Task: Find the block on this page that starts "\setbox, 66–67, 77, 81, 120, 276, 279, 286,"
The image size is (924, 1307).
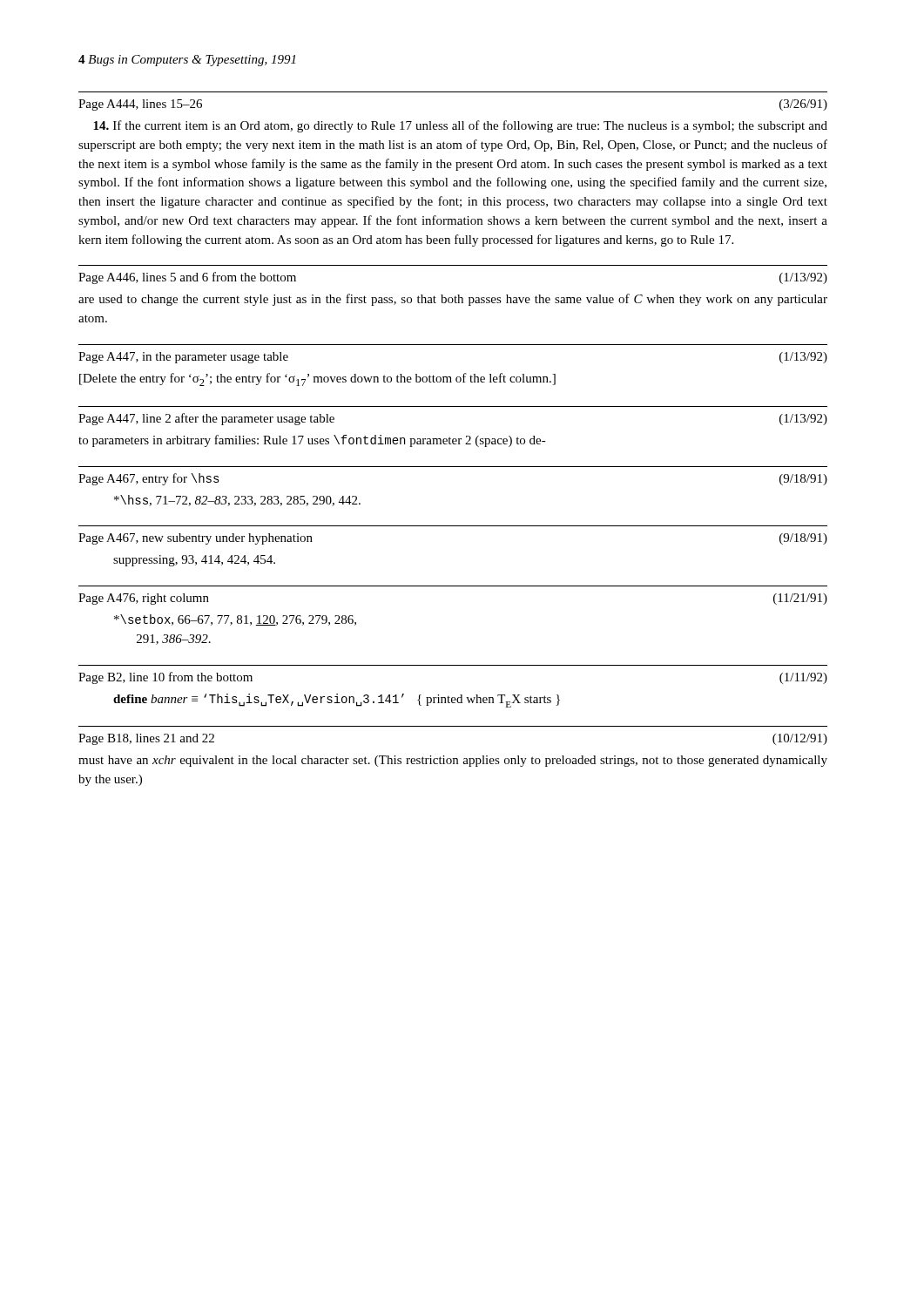Action: [x=235, y=629]
